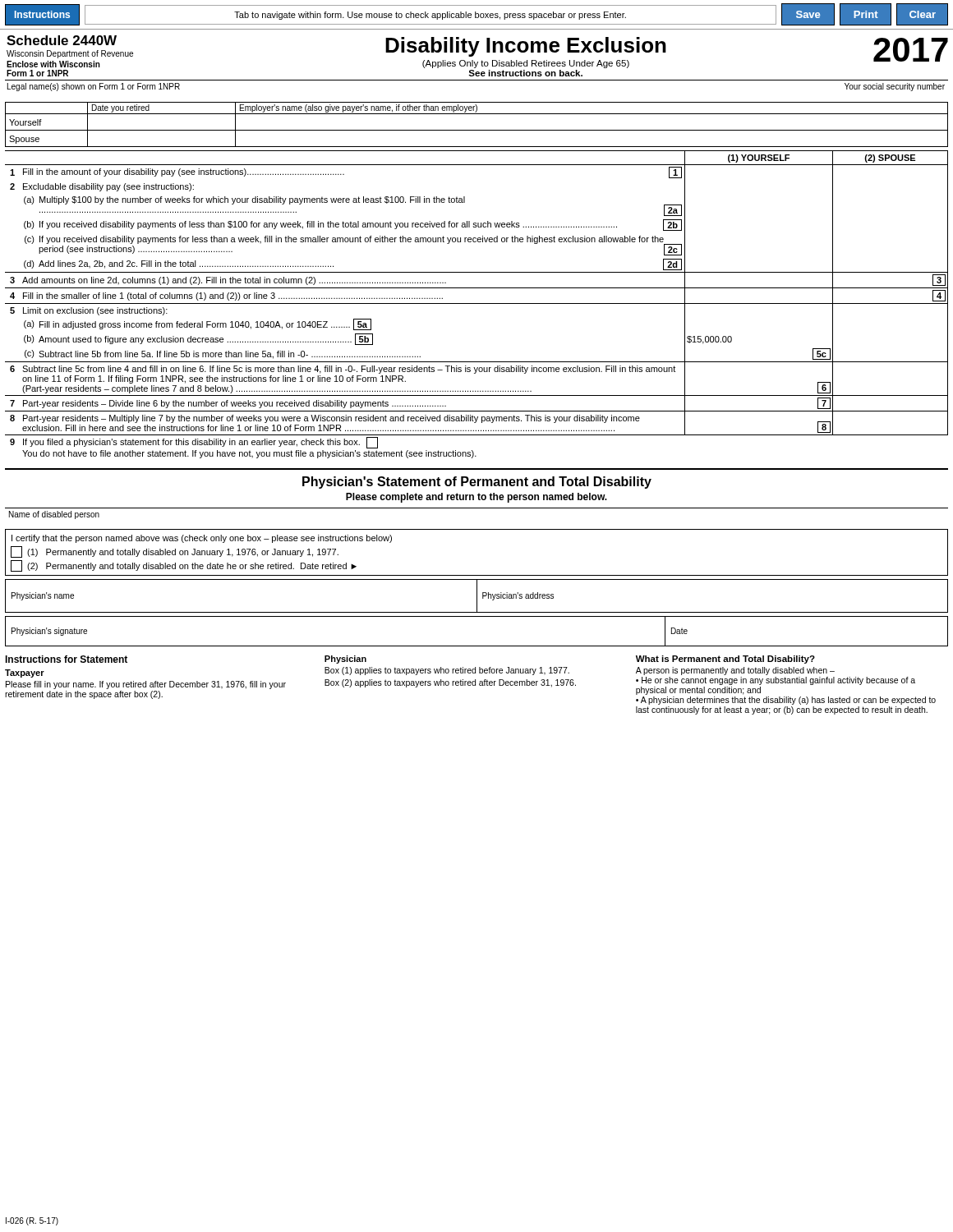
Task: Find the region starting "Physician Box (1) applies"
Action: [472, 671]
